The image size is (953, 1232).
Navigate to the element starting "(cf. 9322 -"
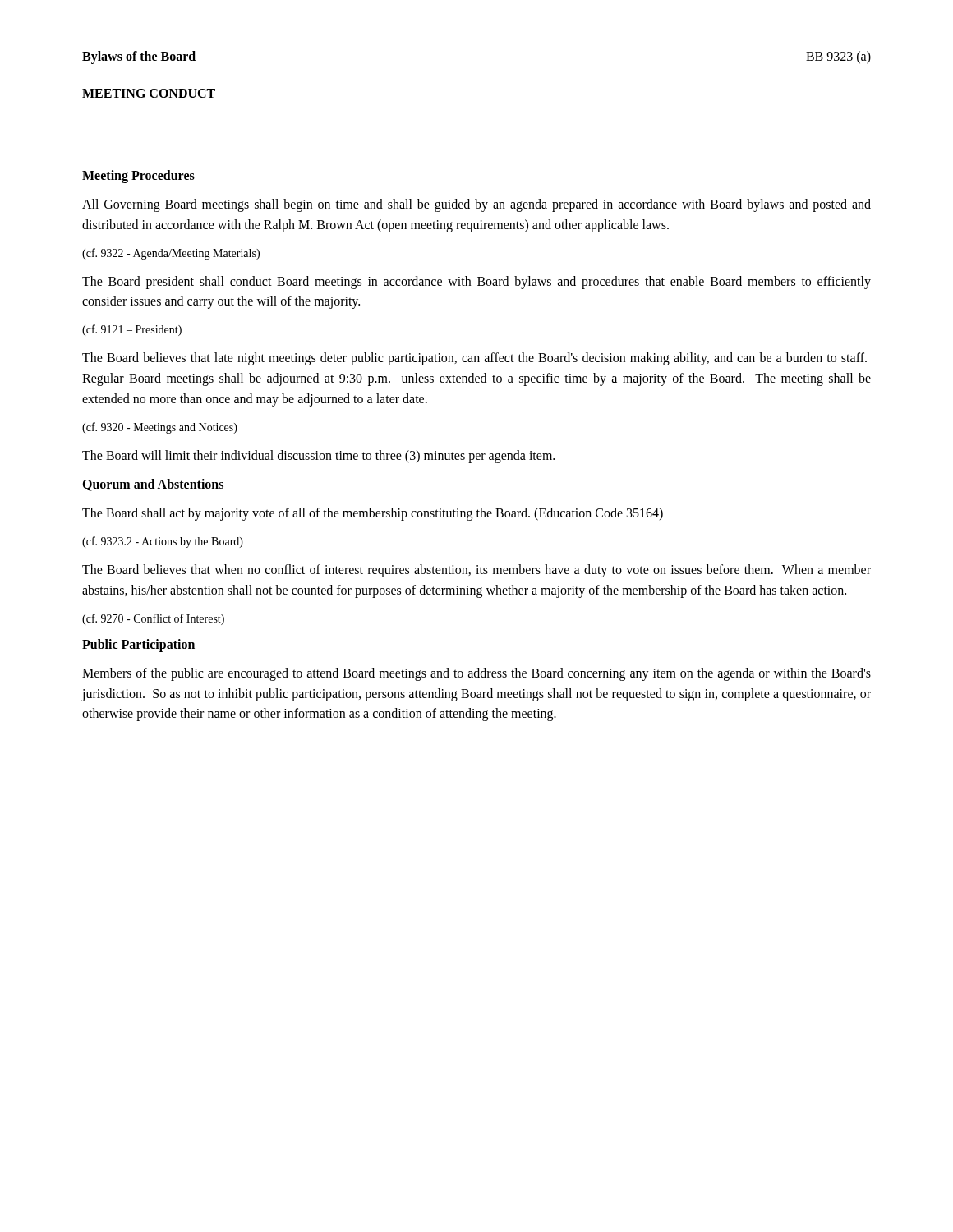171,253
